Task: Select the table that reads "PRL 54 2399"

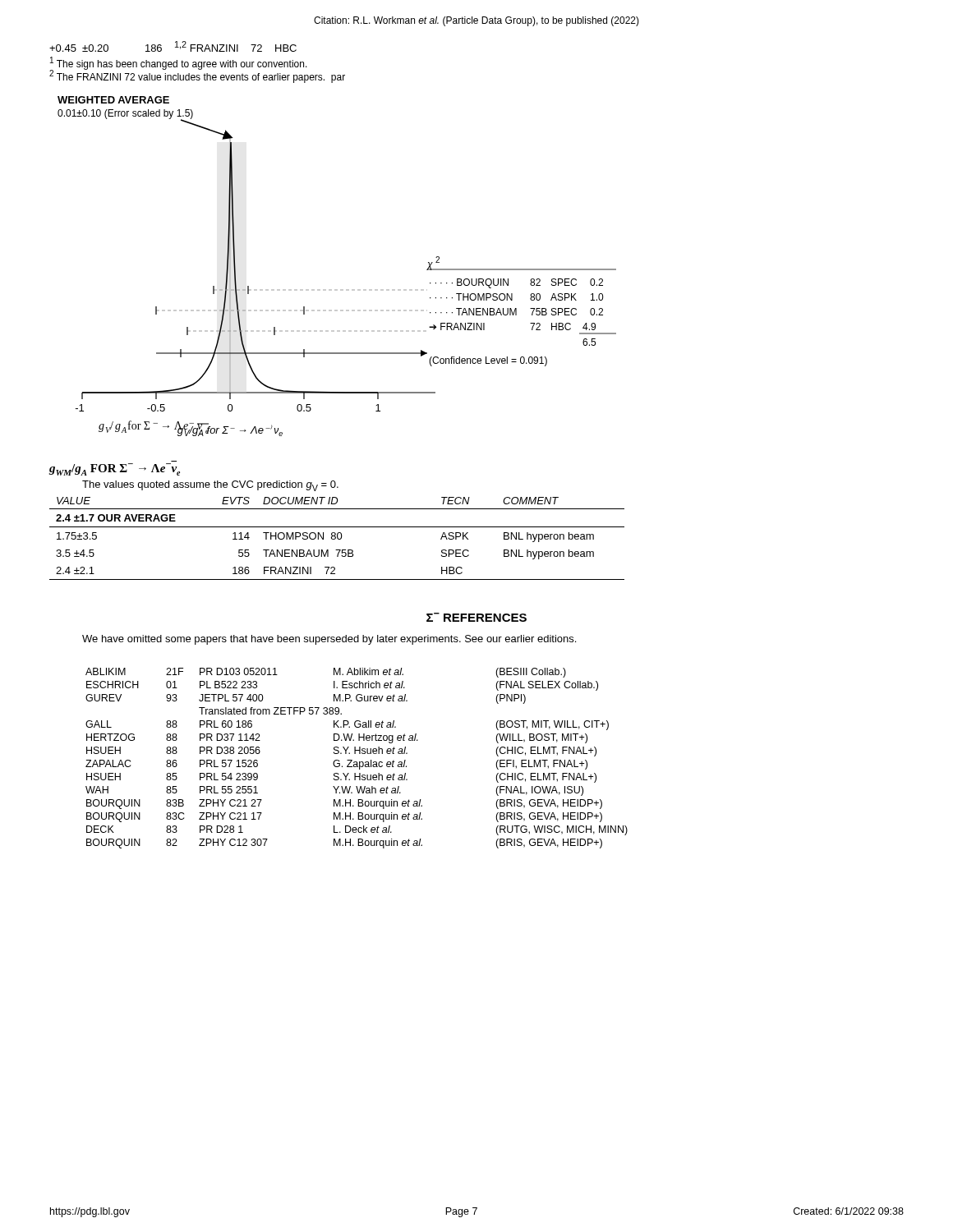Action: point(476,757)
